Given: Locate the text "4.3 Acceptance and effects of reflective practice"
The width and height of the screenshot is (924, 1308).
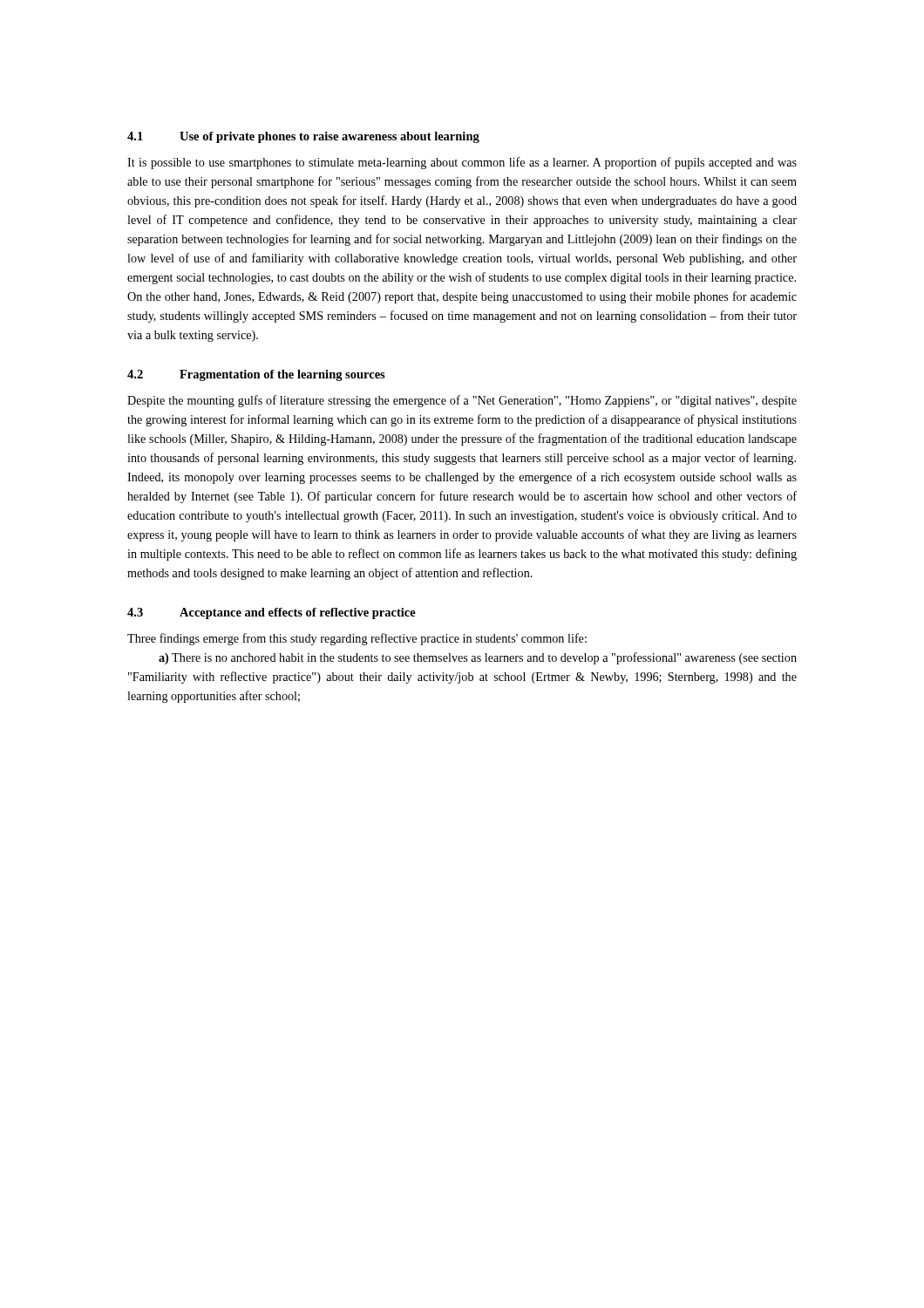Looking at the screenshot, I should pyautogui.click(x=271, y=613).
